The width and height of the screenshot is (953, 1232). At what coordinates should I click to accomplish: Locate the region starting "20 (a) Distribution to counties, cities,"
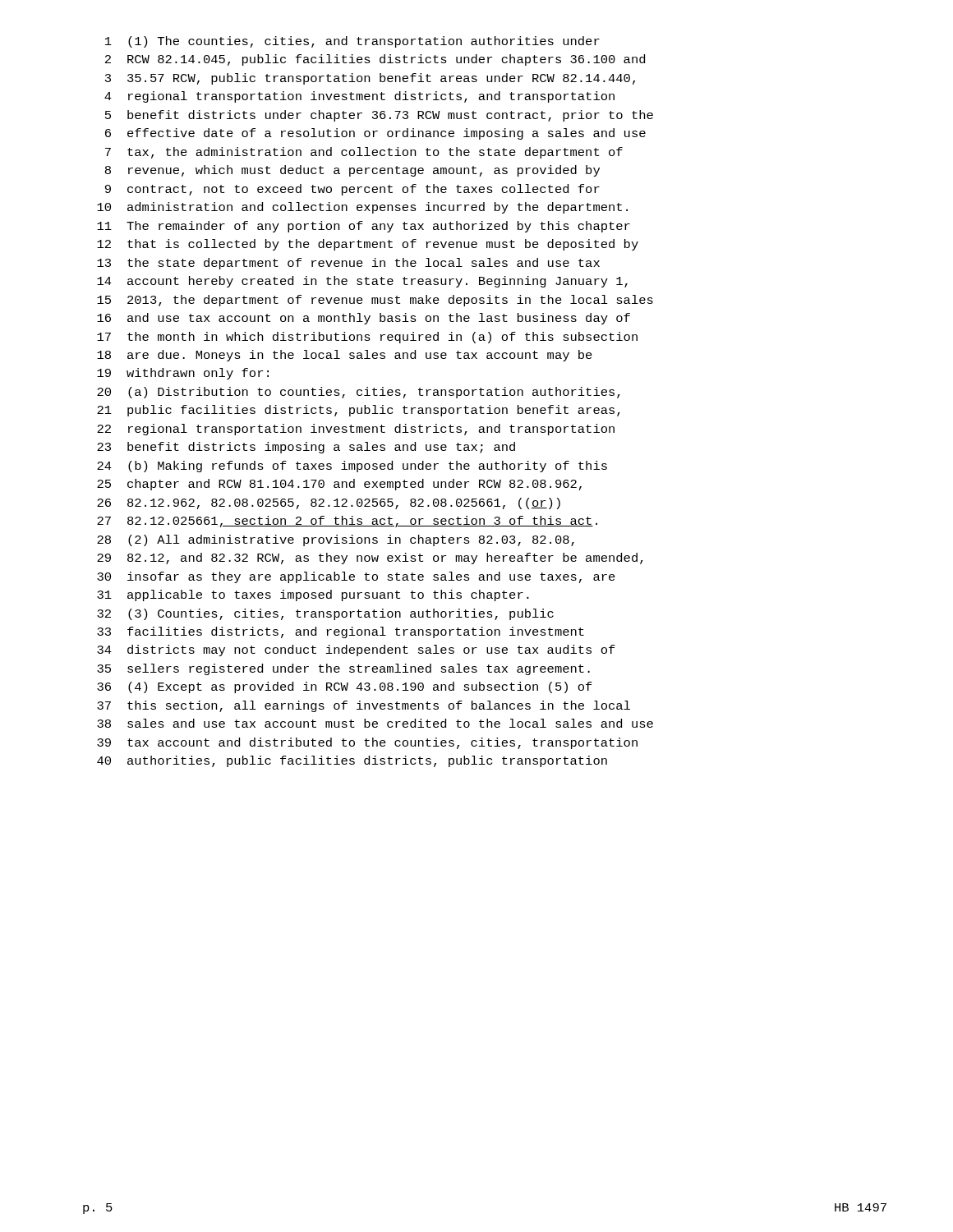485,420
